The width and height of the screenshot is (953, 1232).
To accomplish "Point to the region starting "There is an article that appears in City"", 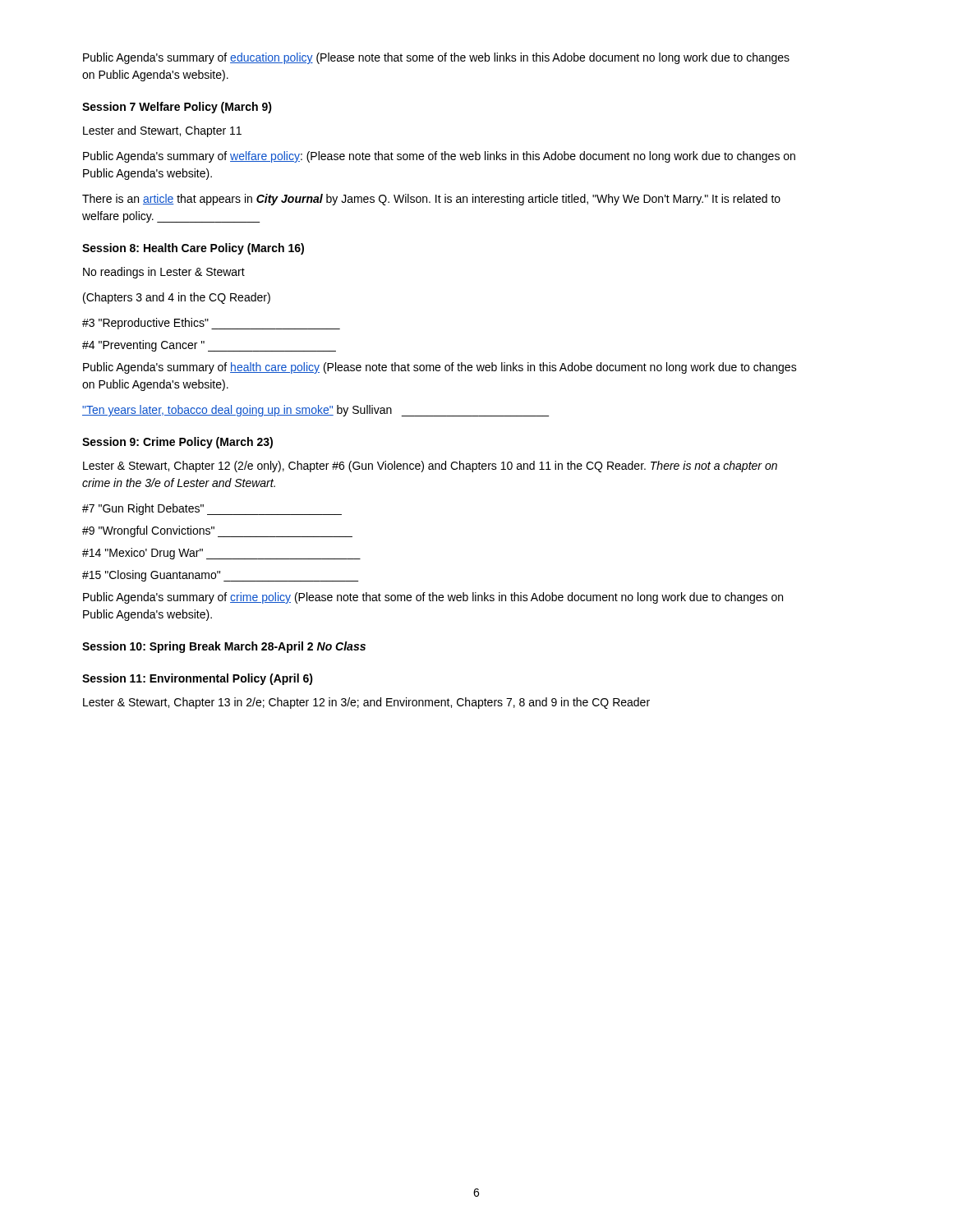I will point(440,208).
